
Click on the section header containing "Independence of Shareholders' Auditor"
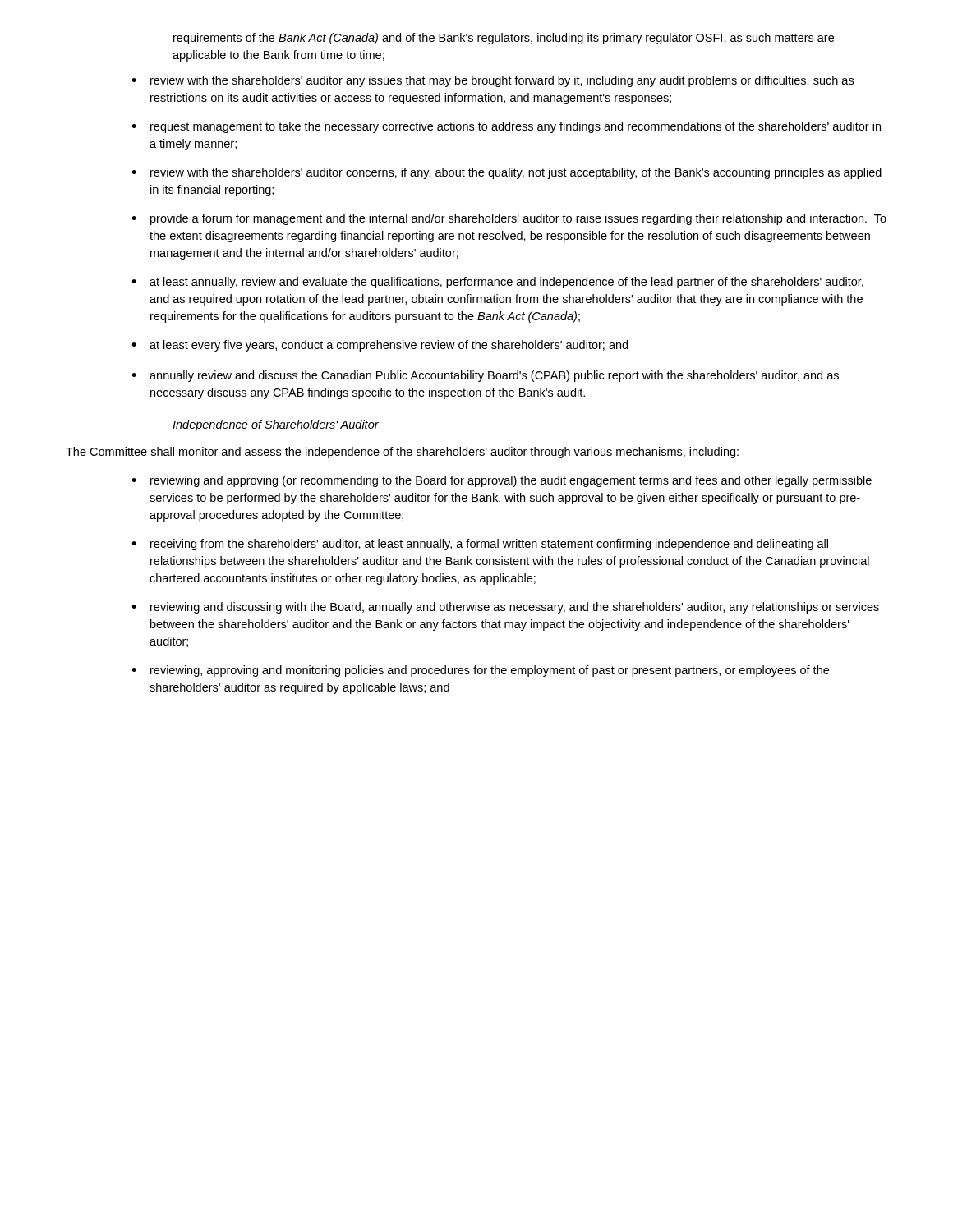point(275,424)
